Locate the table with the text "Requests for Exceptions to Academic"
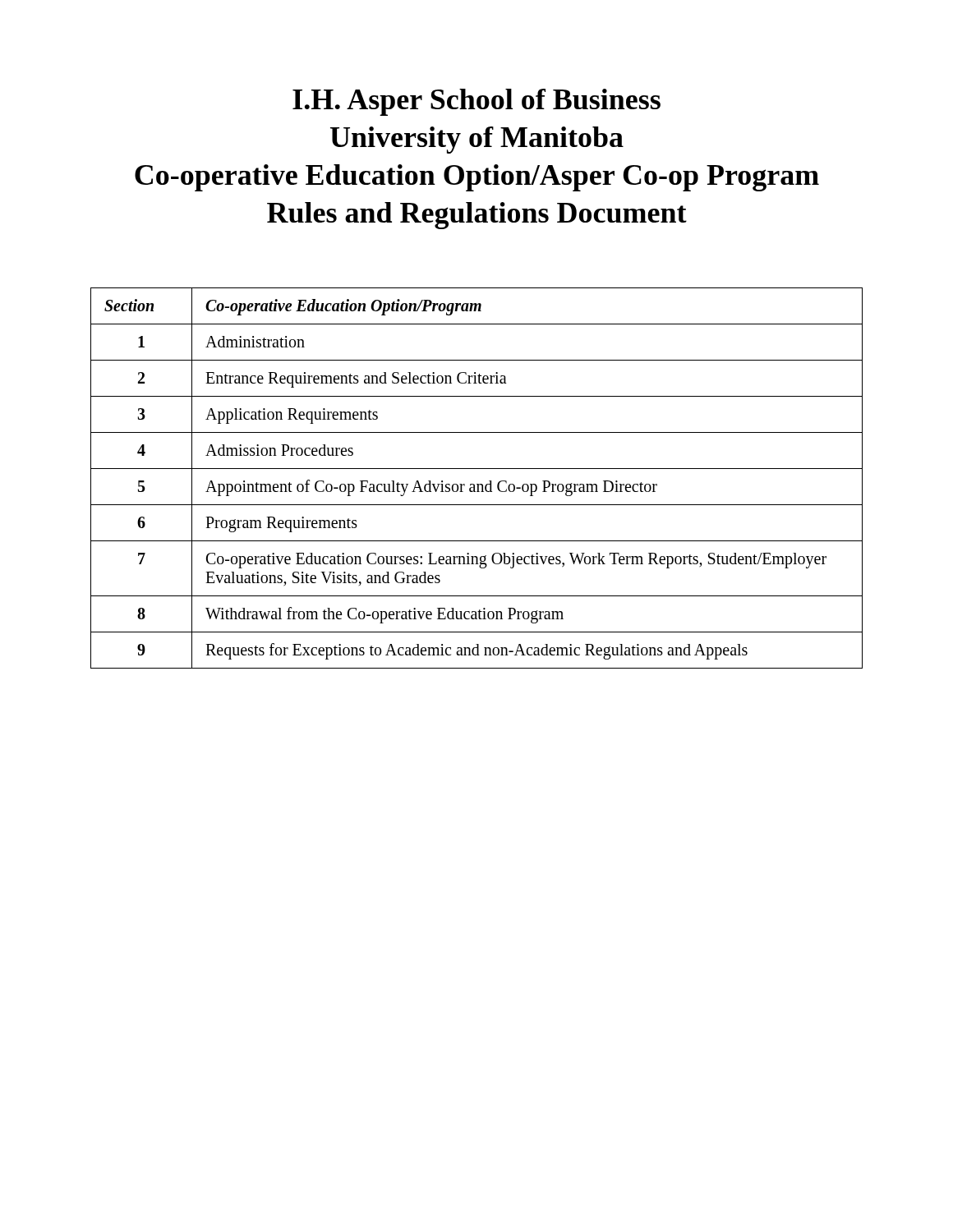953x1232 pixels. [476, 478]
